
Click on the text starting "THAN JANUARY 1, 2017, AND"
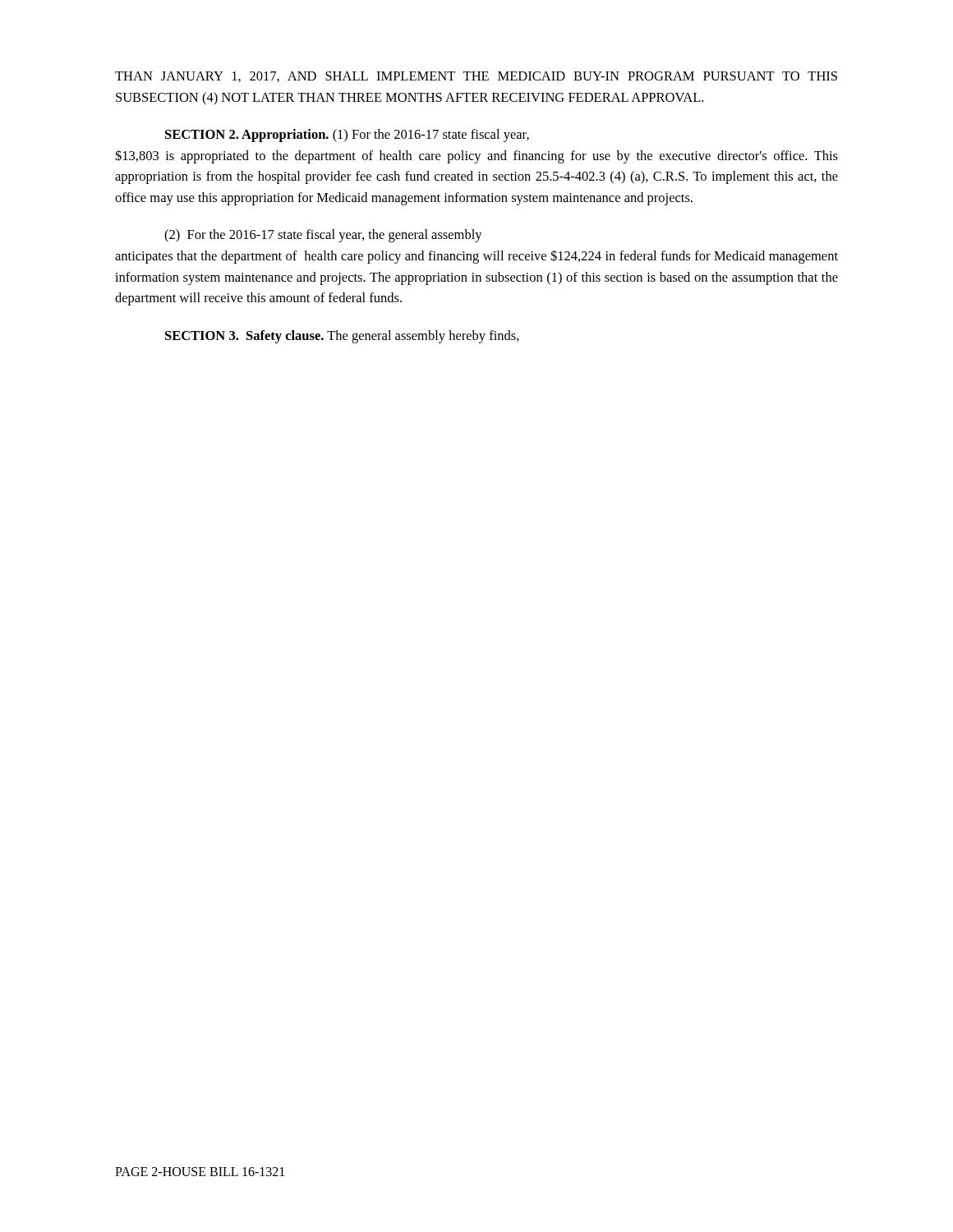[476, 86]
